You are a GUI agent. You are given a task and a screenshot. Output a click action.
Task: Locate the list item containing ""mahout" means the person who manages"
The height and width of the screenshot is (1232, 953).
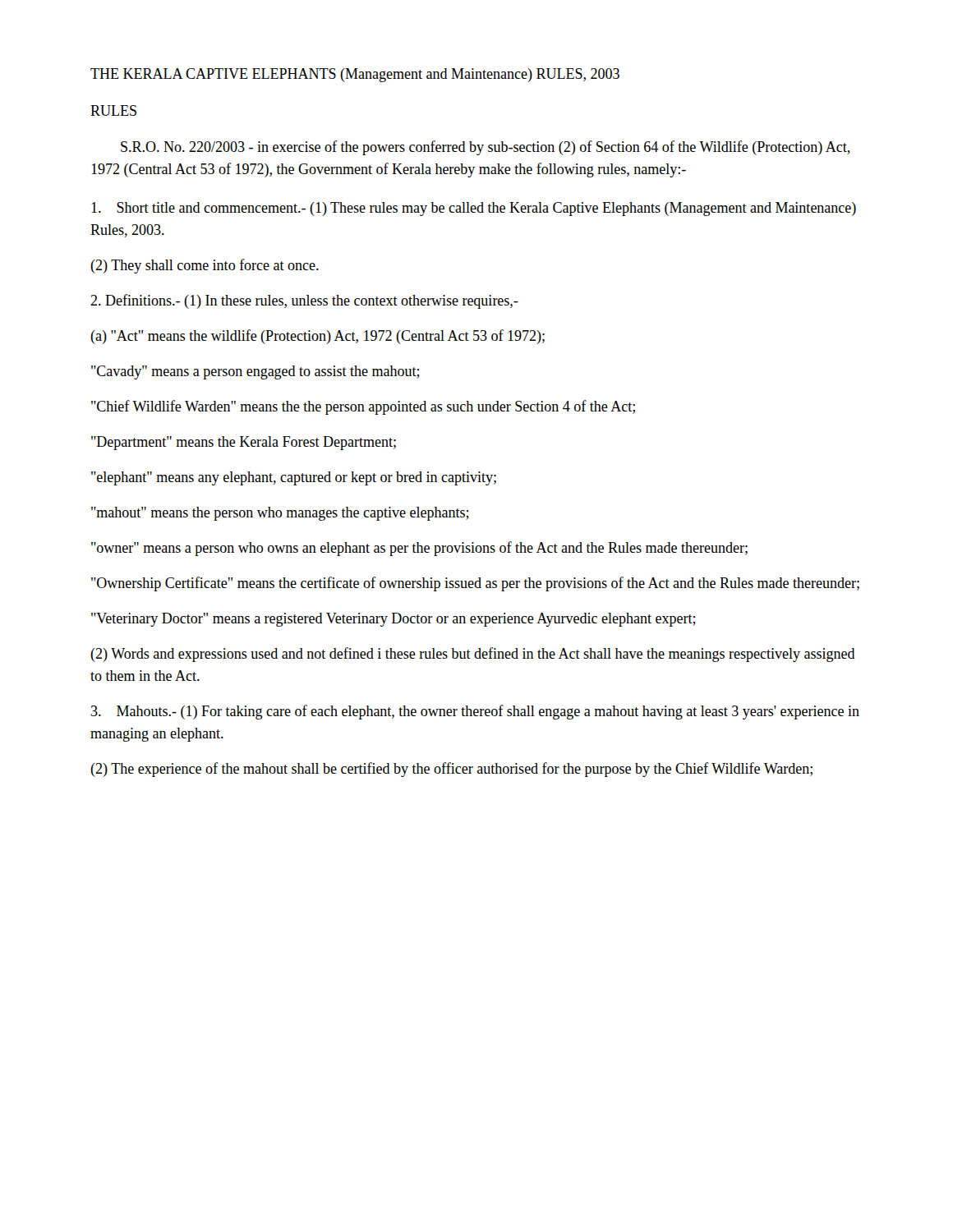click(280, 513)
